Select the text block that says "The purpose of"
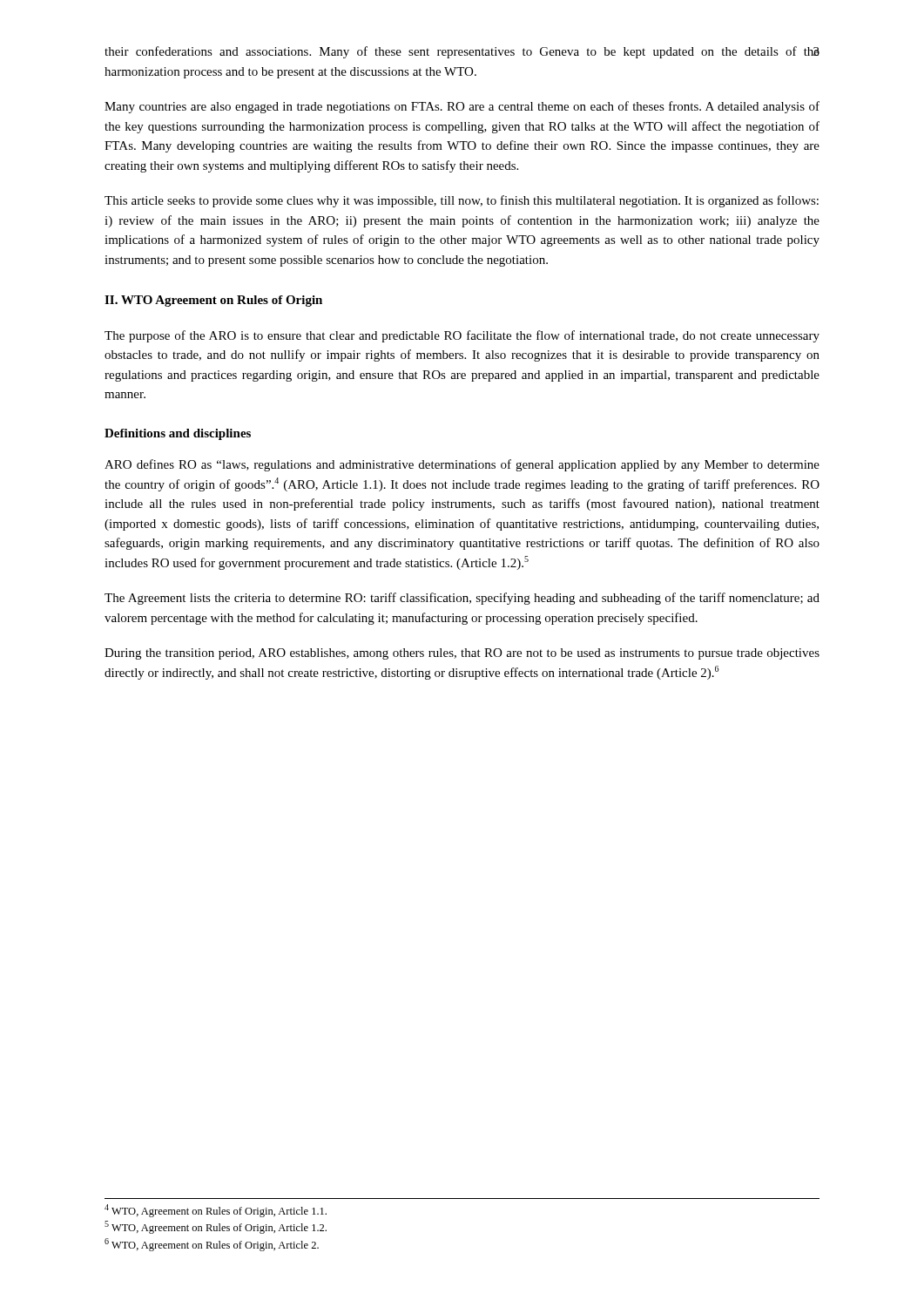Screen dimensions: 1307x924 462,365
